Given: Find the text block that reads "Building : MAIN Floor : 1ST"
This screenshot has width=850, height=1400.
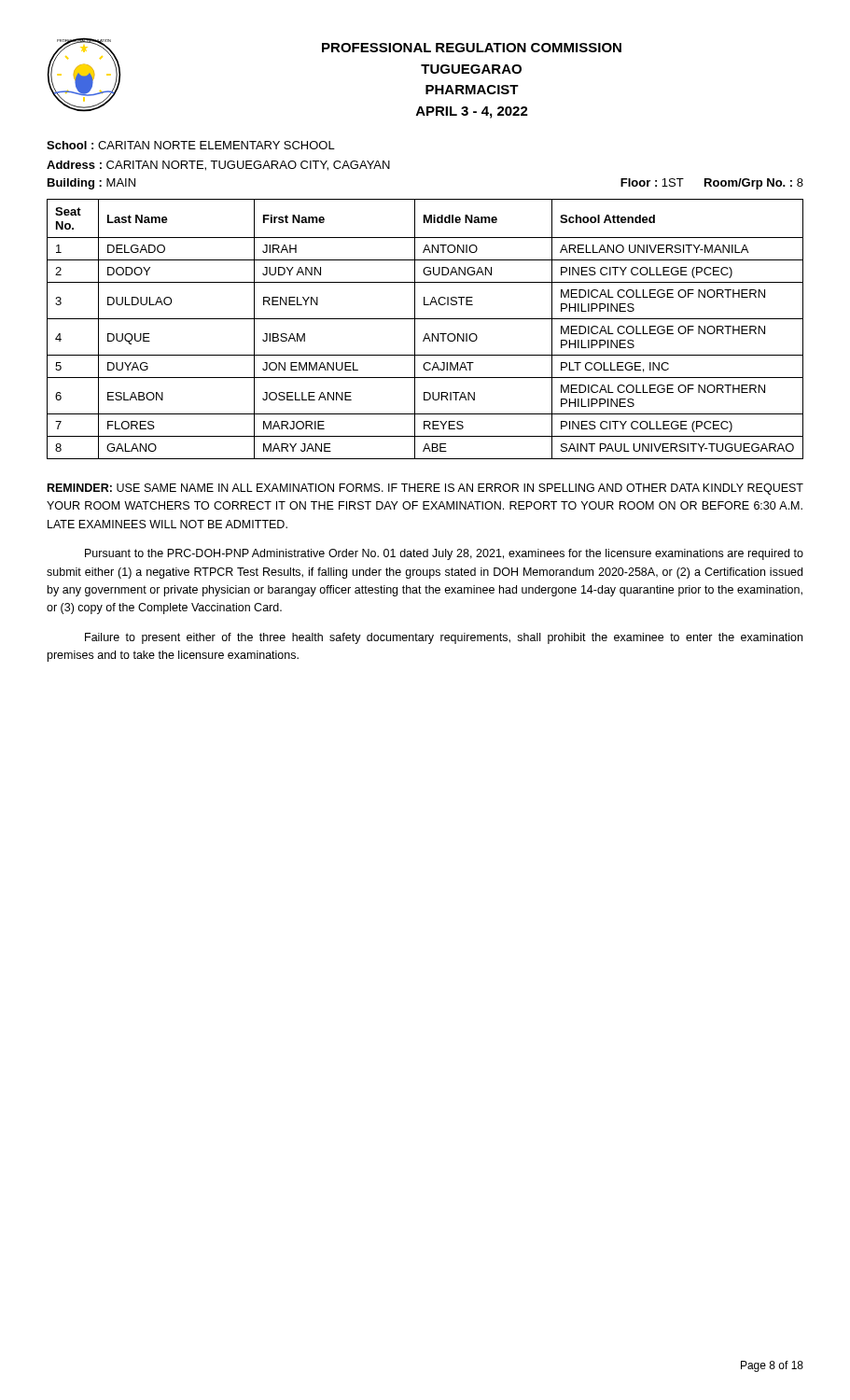Looking at the screenshot, I should (x=90, y=183).
